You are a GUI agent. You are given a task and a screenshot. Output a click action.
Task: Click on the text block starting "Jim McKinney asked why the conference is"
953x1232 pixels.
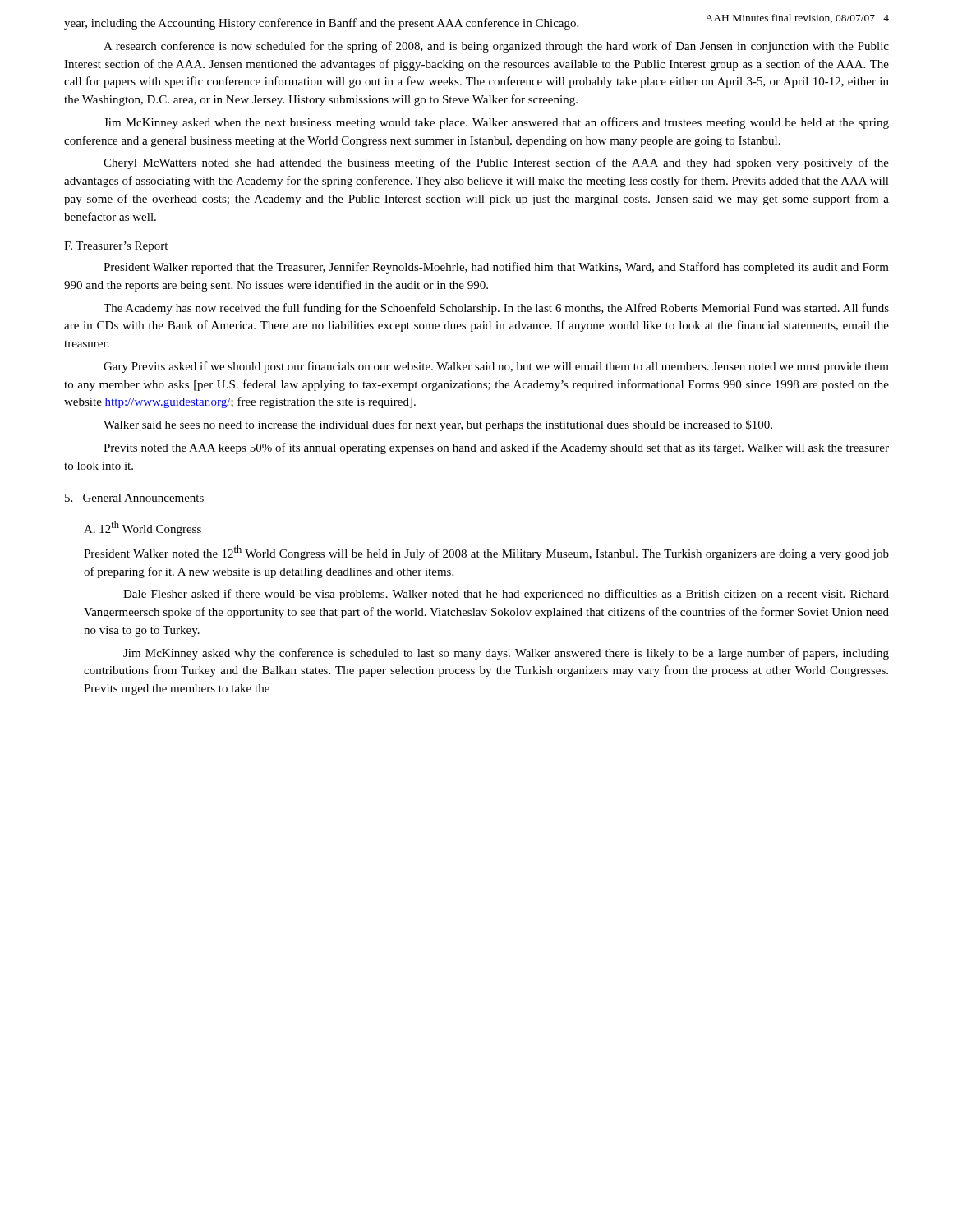pyautogui.click(x=486, y=671)
